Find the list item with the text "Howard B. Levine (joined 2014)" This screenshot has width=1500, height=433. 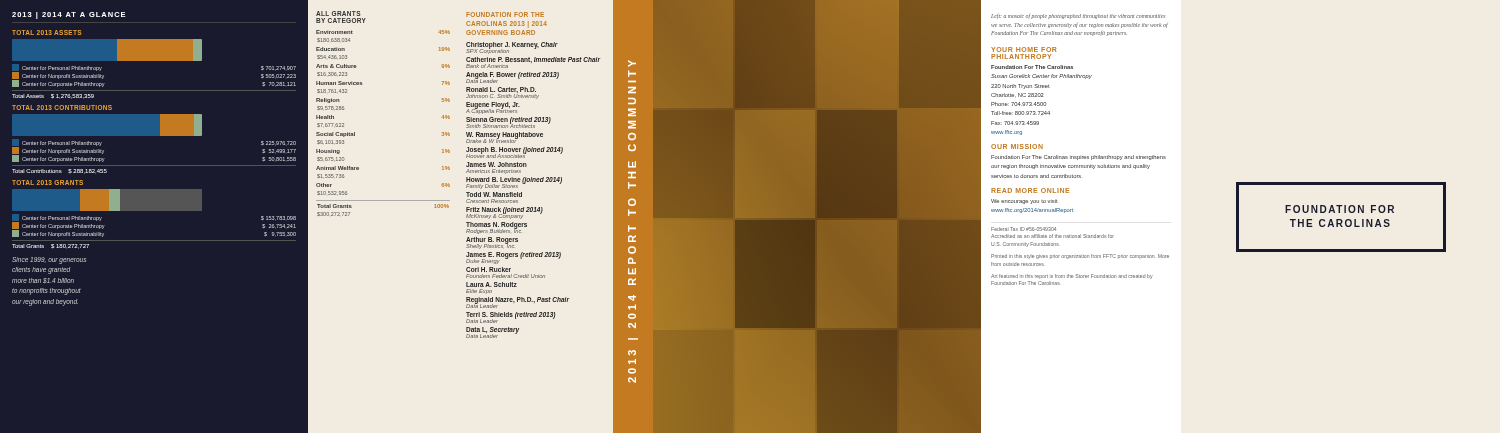point(536,183)
